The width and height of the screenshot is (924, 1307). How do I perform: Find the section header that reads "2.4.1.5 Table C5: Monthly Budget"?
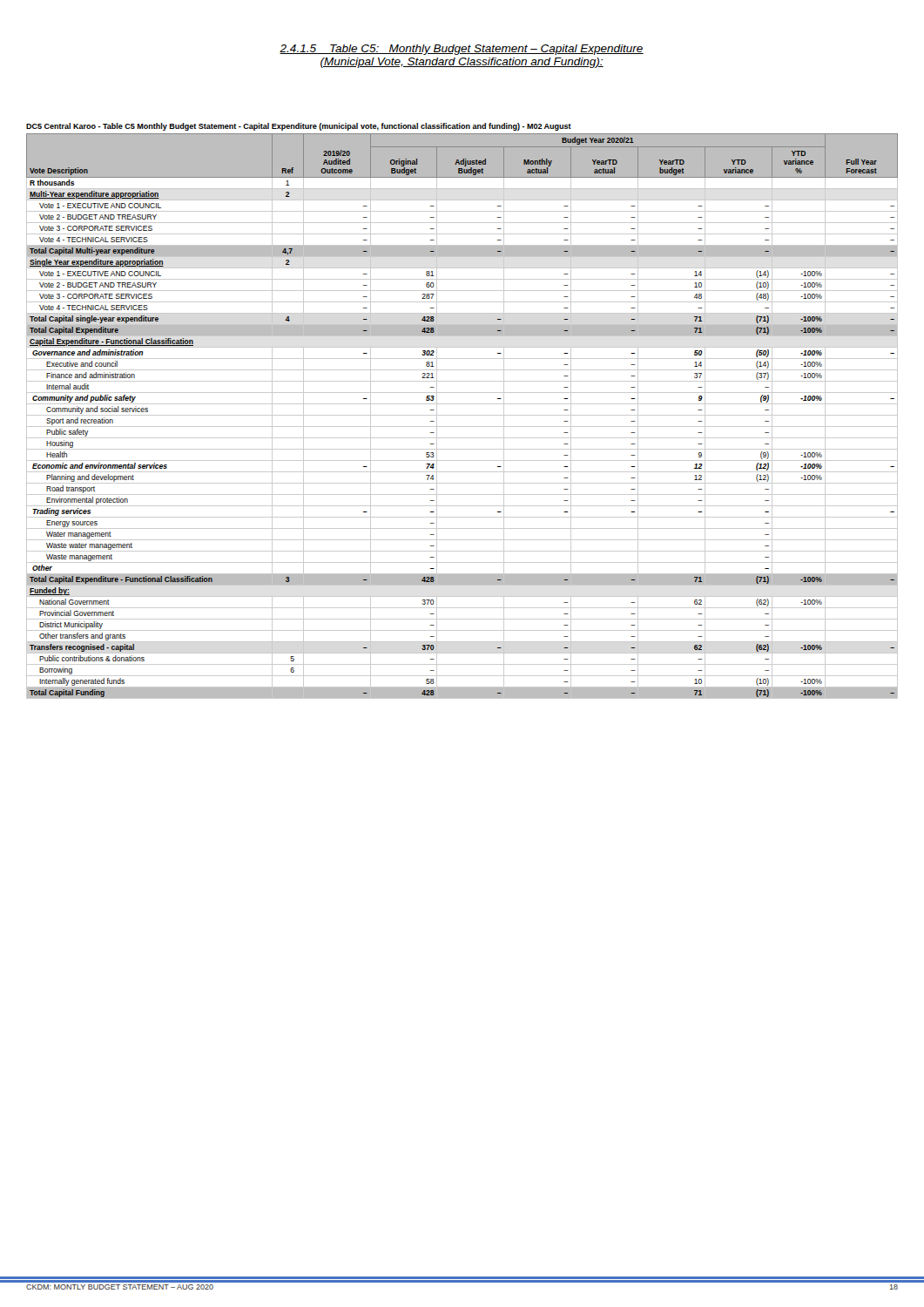tap(462, 55)
